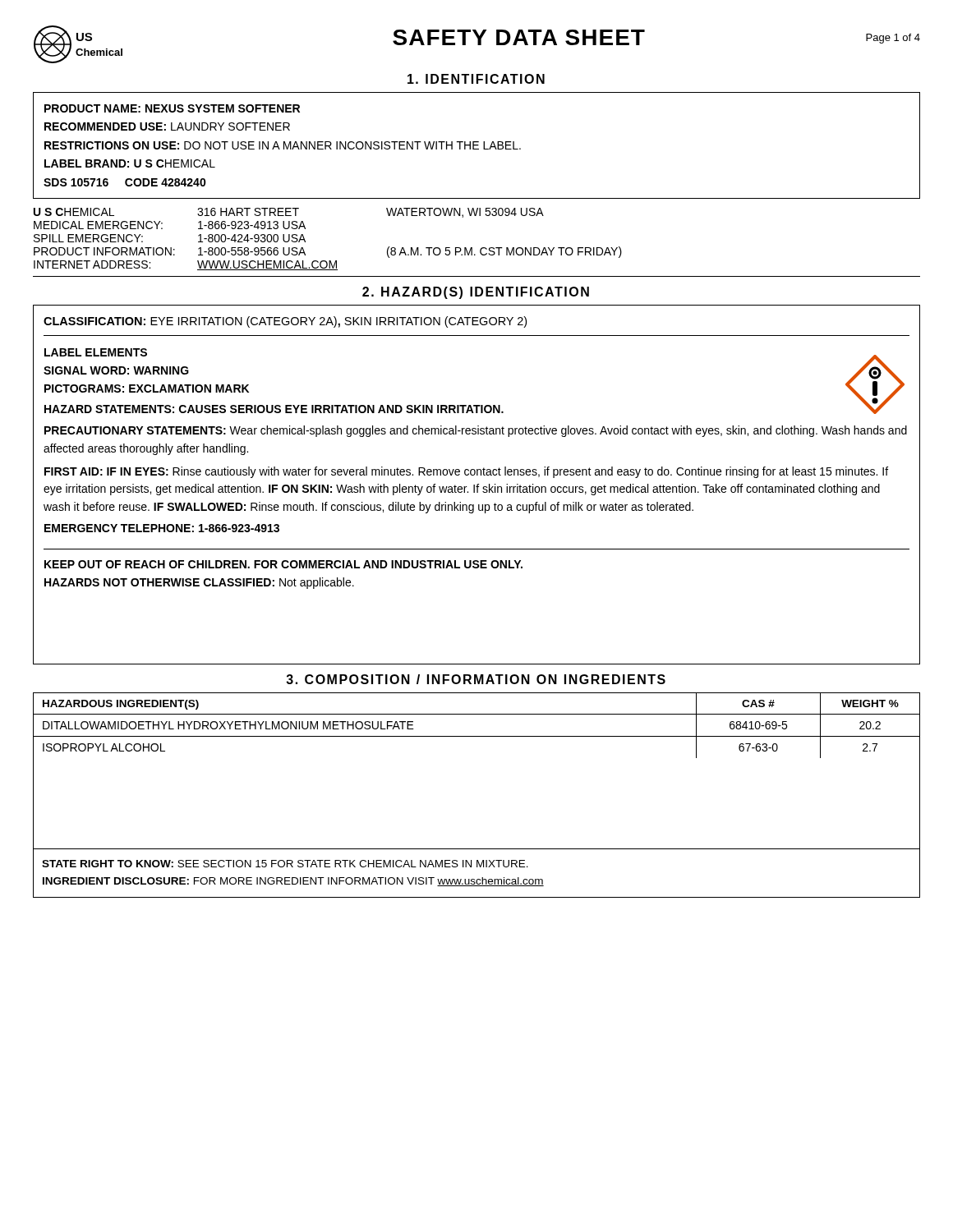Click where it says "3. COMPOSITION / INFORMATION ON INGREDIENTS"
Viewport: 953px width, 1232px height.
[x=476, y=680]
